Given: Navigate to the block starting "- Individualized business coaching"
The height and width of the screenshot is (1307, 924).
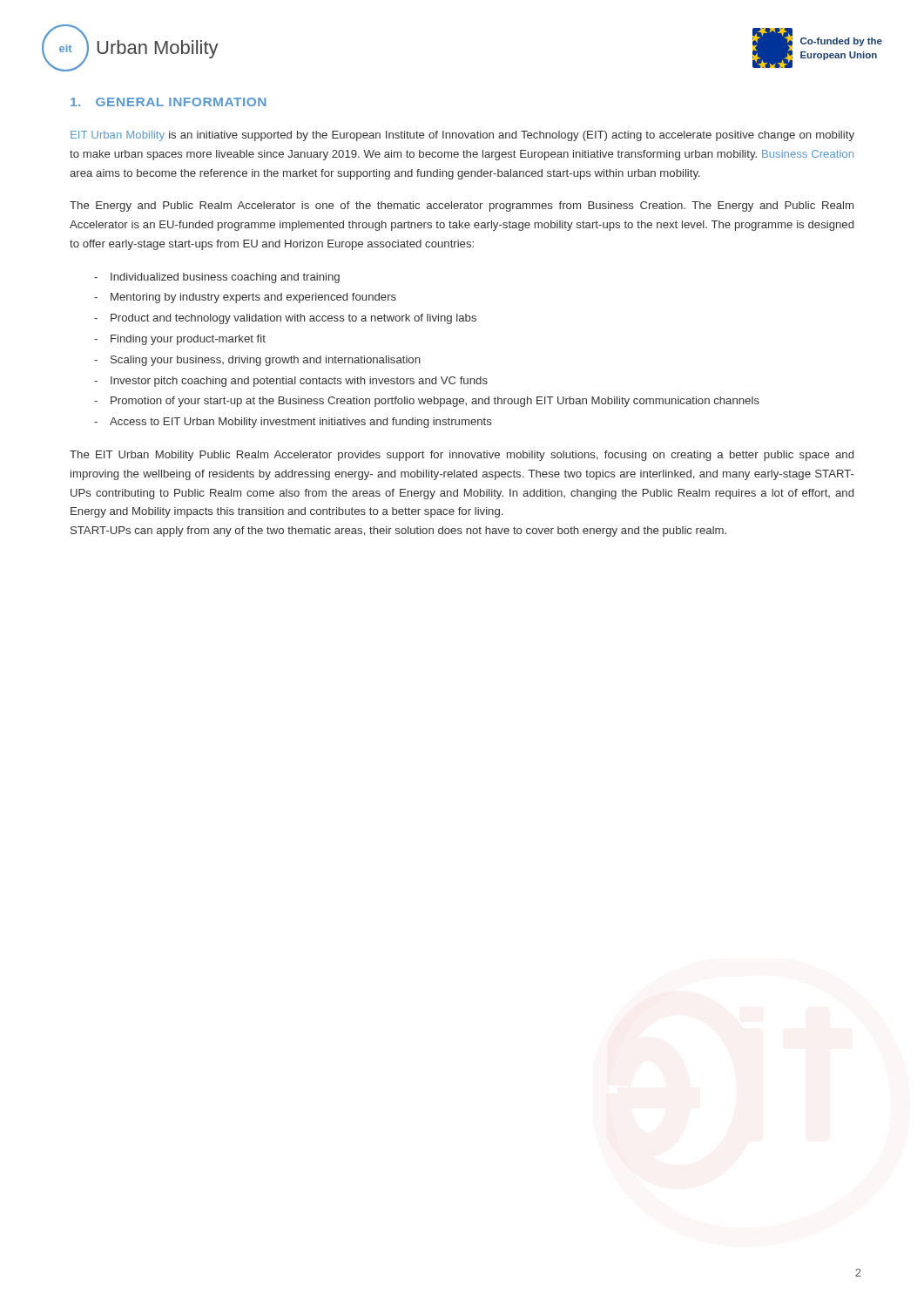Looking at the screenshot, I should point(217,277).
